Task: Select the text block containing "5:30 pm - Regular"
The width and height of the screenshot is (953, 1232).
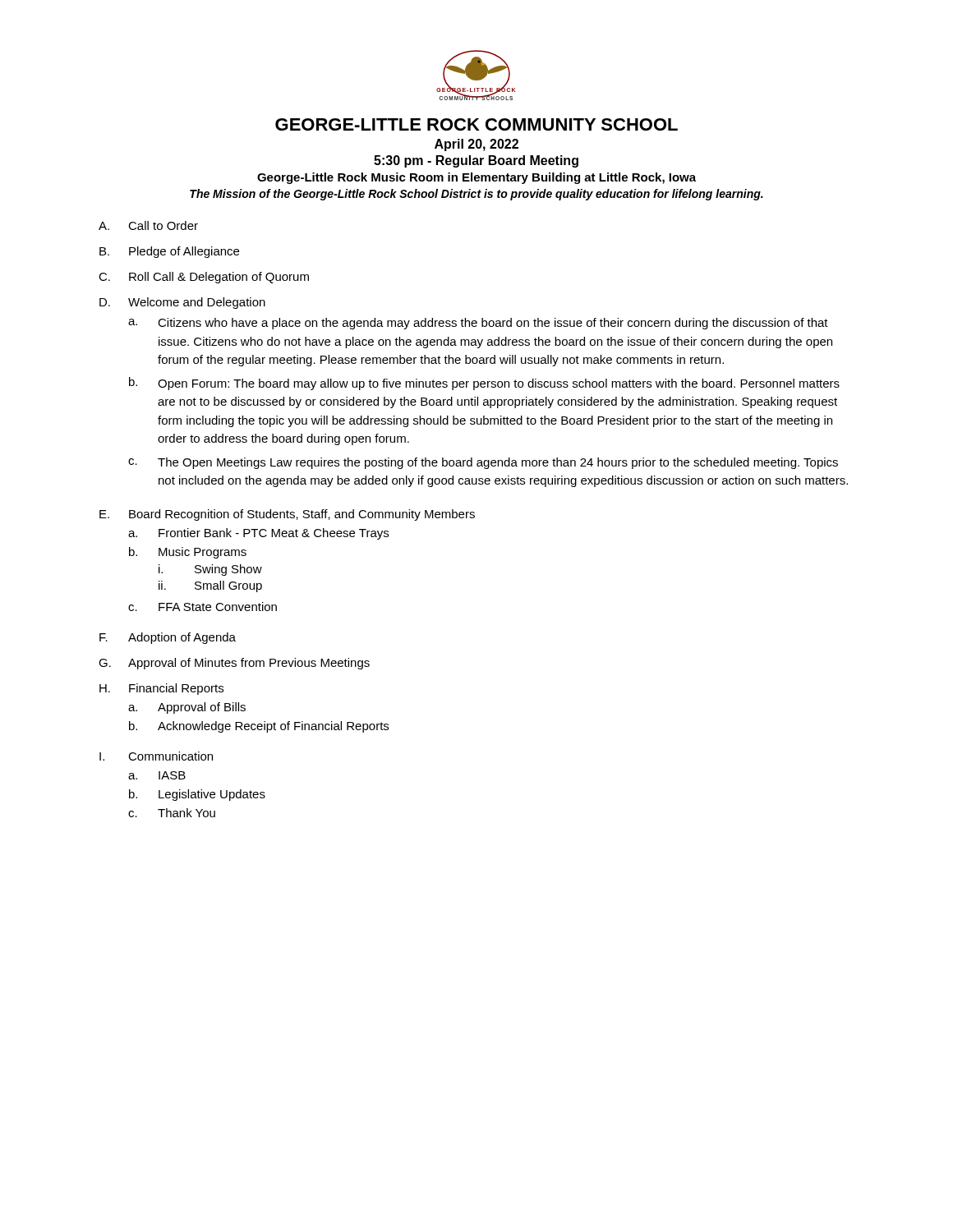Action: pos(476,161)
